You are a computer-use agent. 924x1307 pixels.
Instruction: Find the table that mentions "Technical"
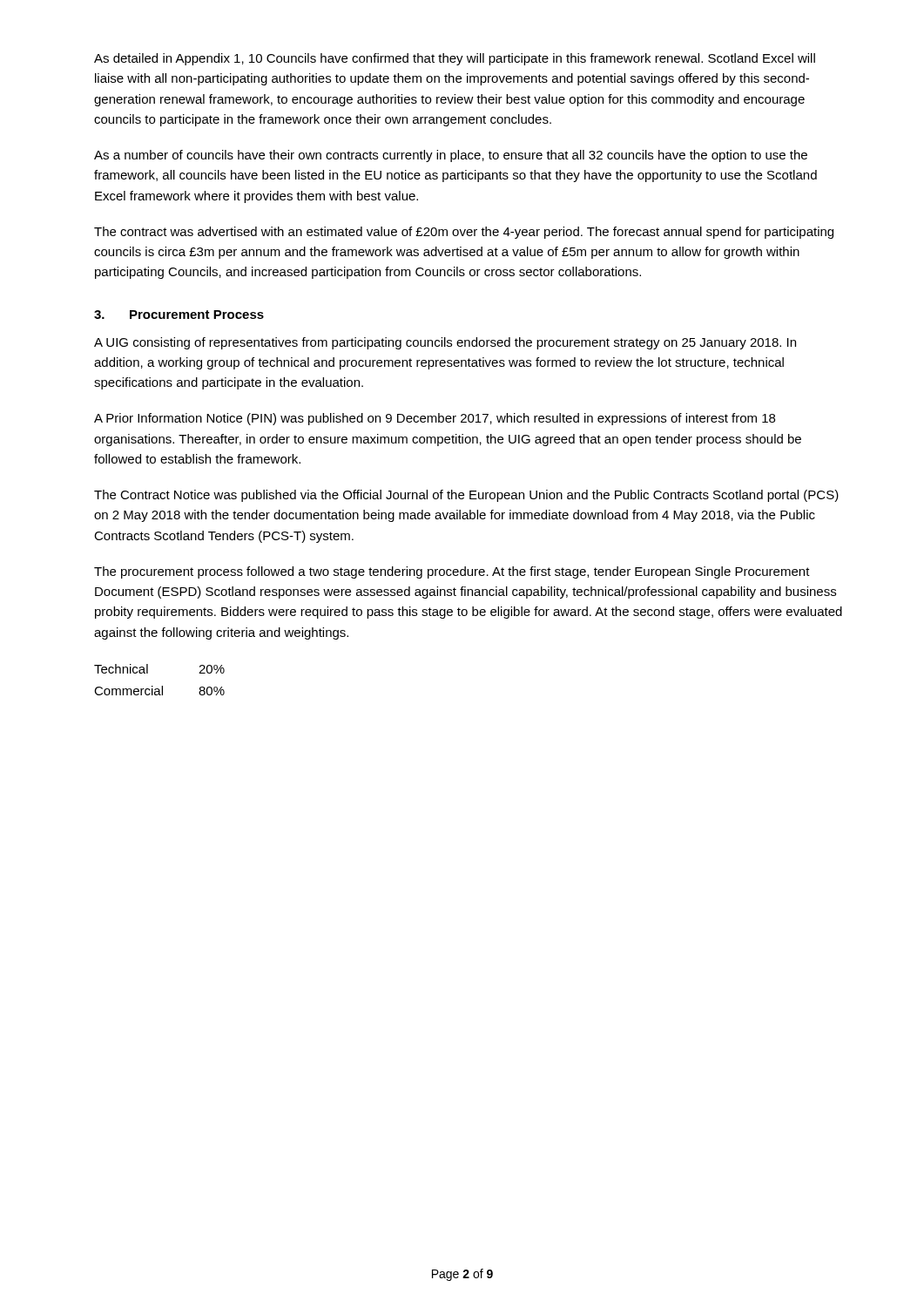coord(470,680)
